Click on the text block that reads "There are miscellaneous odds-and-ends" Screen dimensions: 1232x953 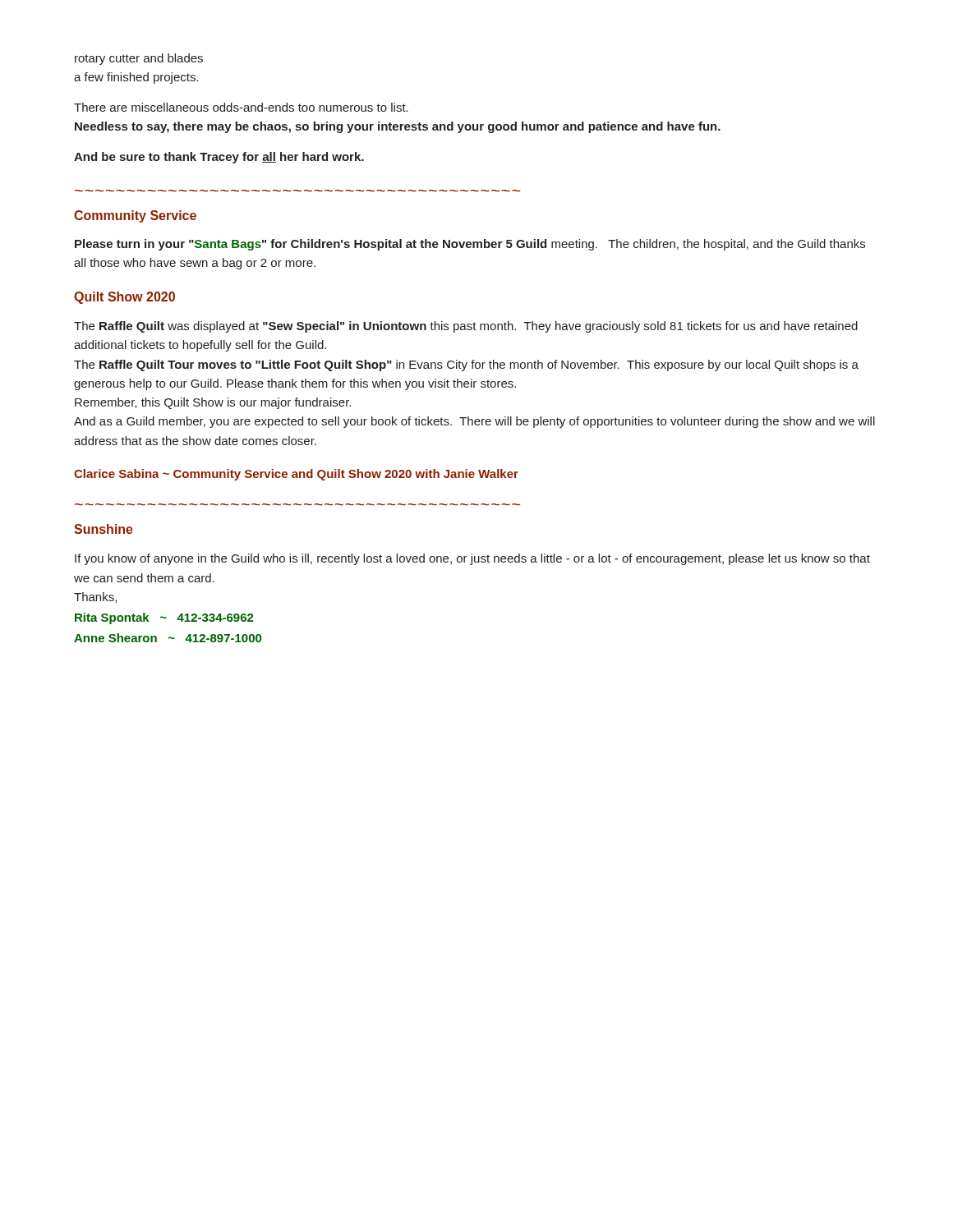[x=476, y=117]
